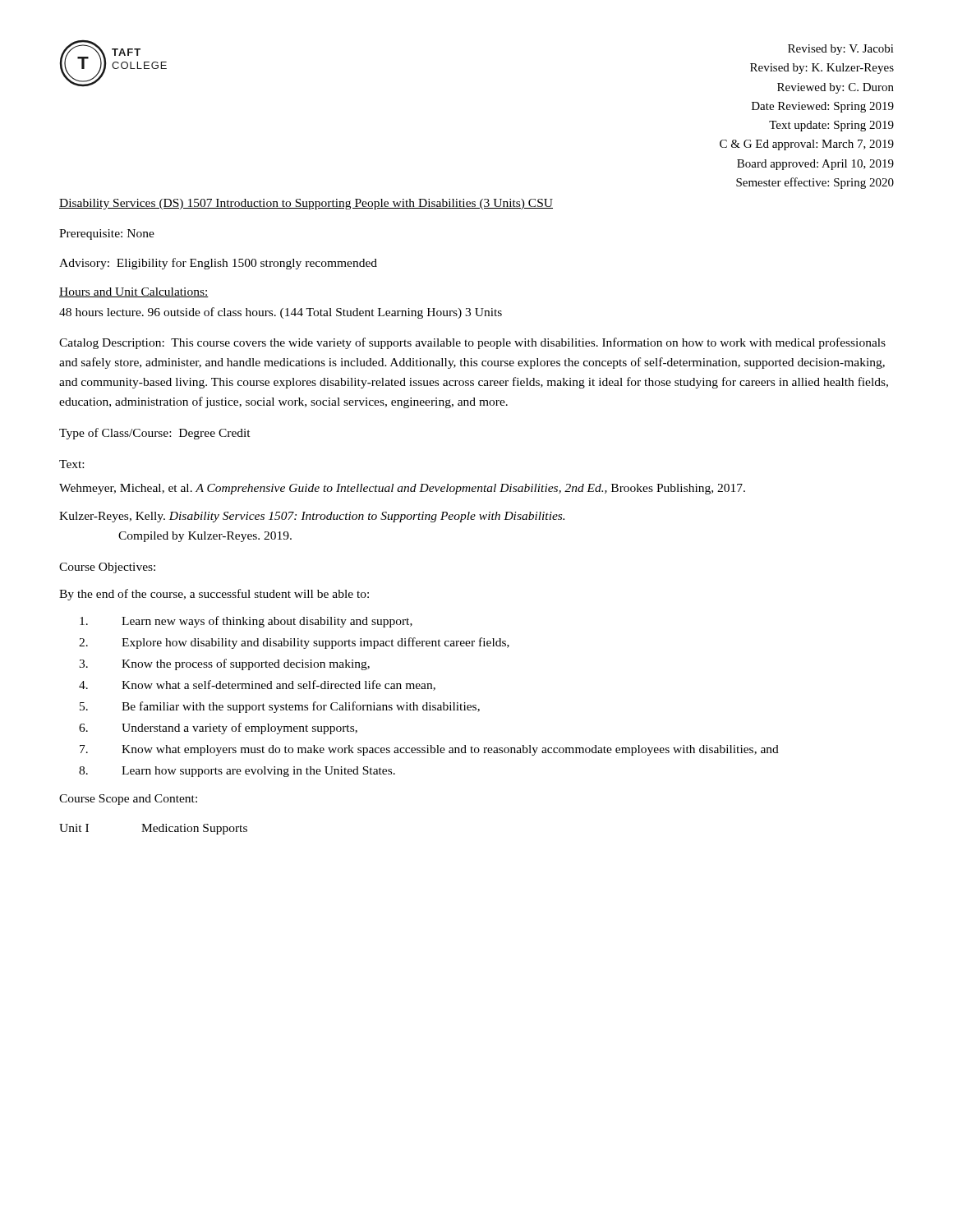Viewport: 953px width, 1232px height.
Task: Locate a section header
Action: click(134, 291)
